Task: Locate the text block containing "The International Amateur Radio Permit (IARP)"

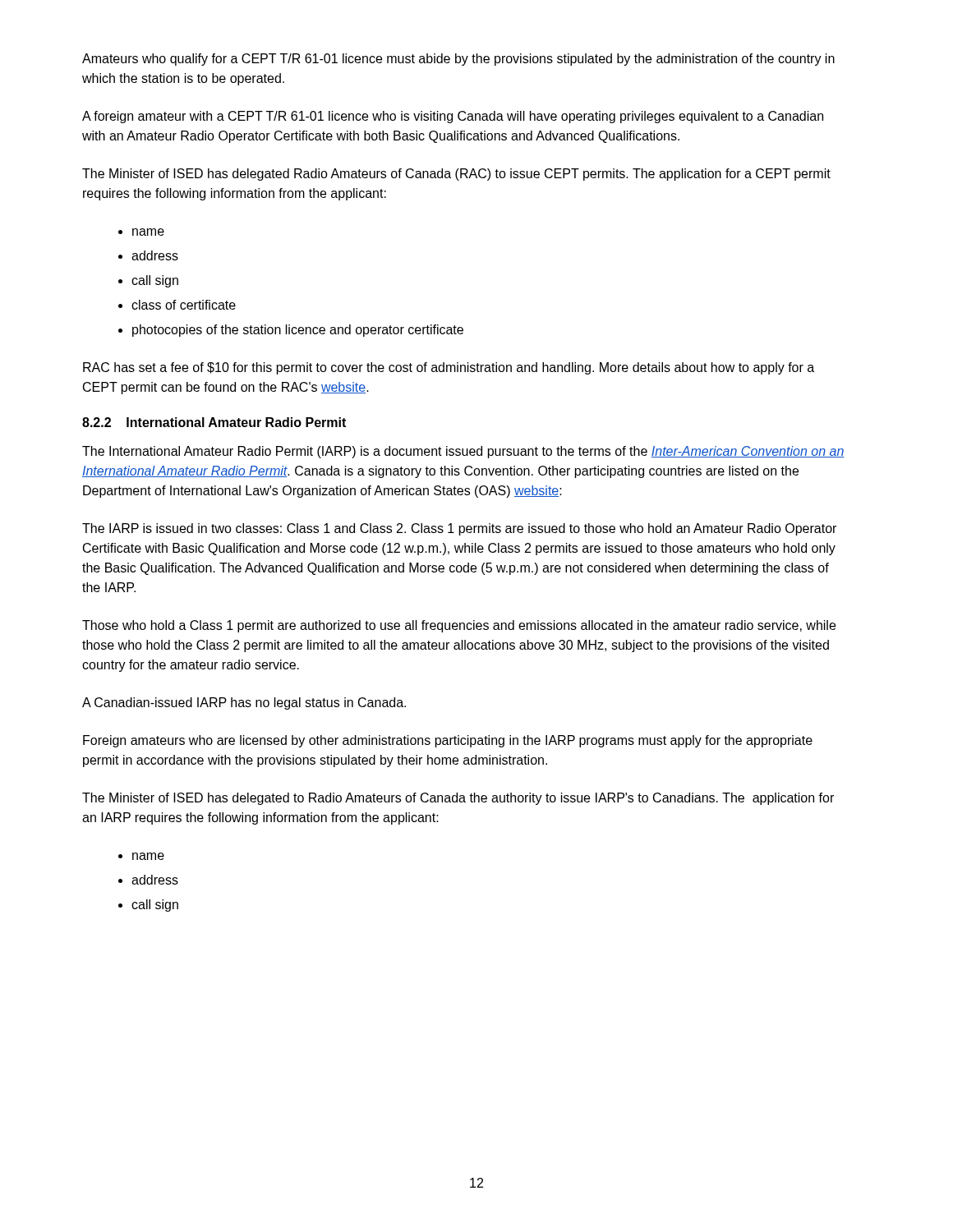Action: click(x=463, y=471)
